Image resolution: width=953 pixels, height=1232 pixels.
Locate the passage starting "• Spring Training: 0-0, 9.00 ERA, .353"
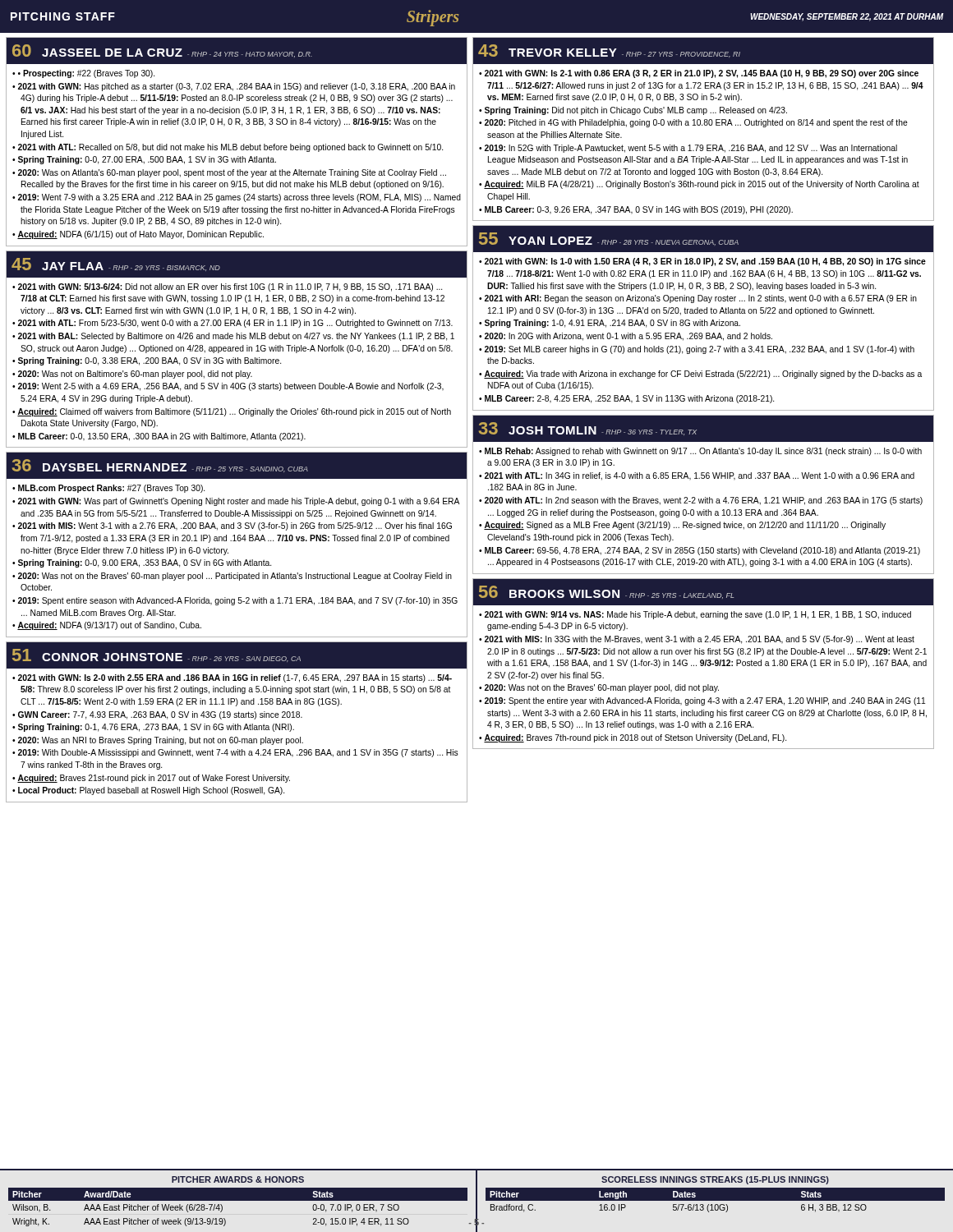(x=142, y=563)
